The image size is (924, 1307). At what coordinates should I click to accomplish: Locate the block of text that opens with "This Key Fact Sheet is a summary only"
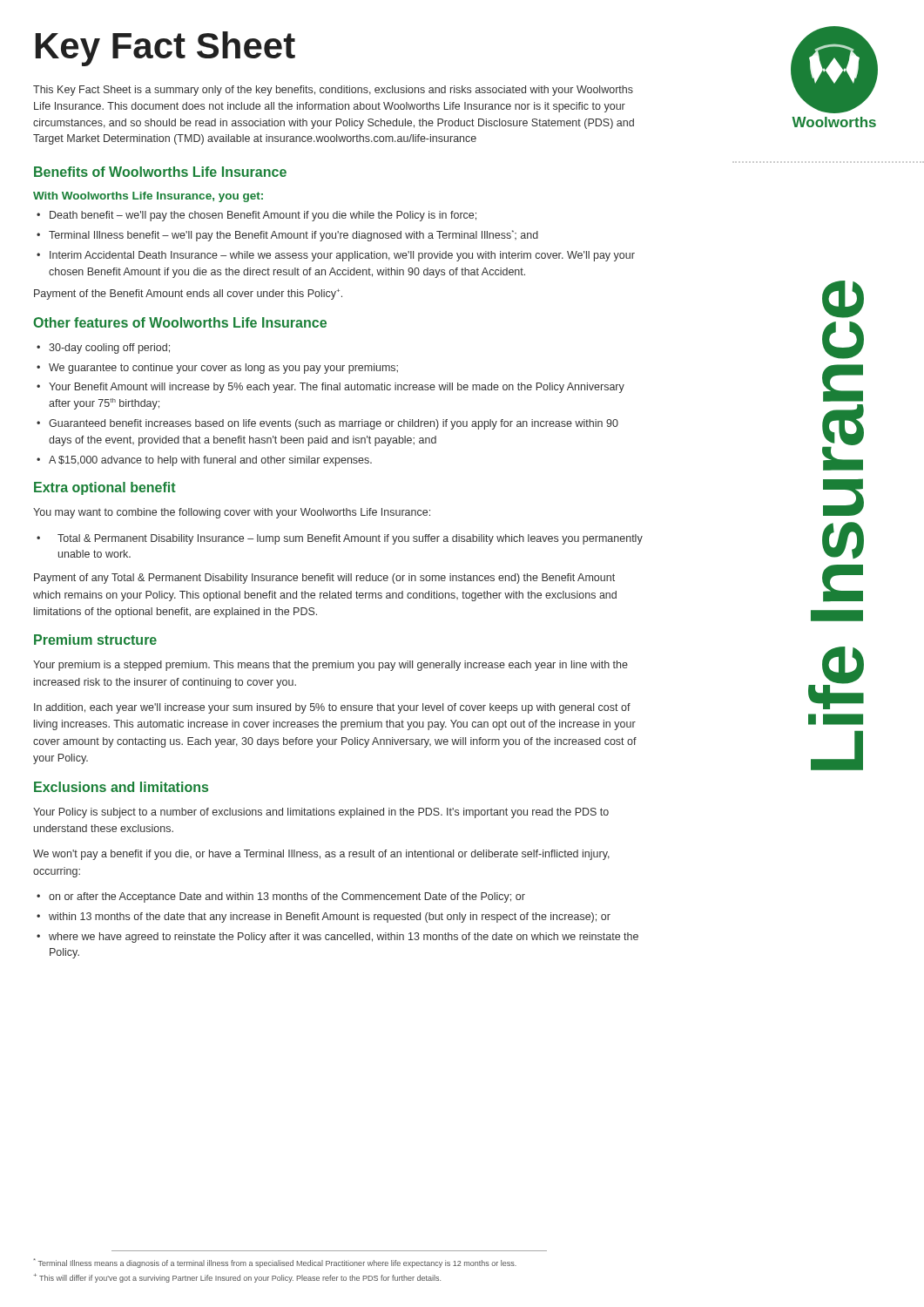334,114
